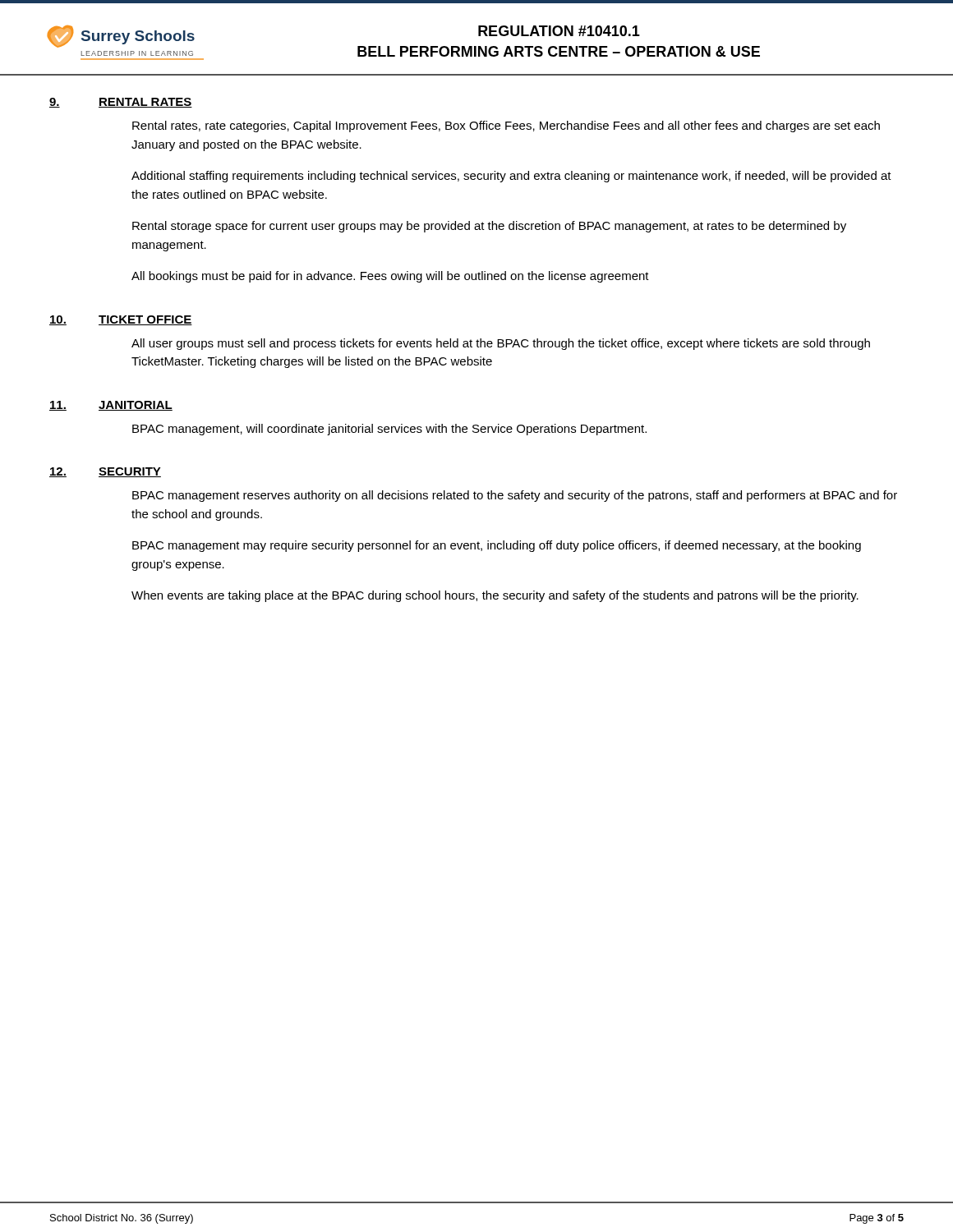Select the block starting "All user groups must sell and process tickets"
The height and width of the screenshot is (1232, 953).
pyautogui.click(x=501, y=352)
